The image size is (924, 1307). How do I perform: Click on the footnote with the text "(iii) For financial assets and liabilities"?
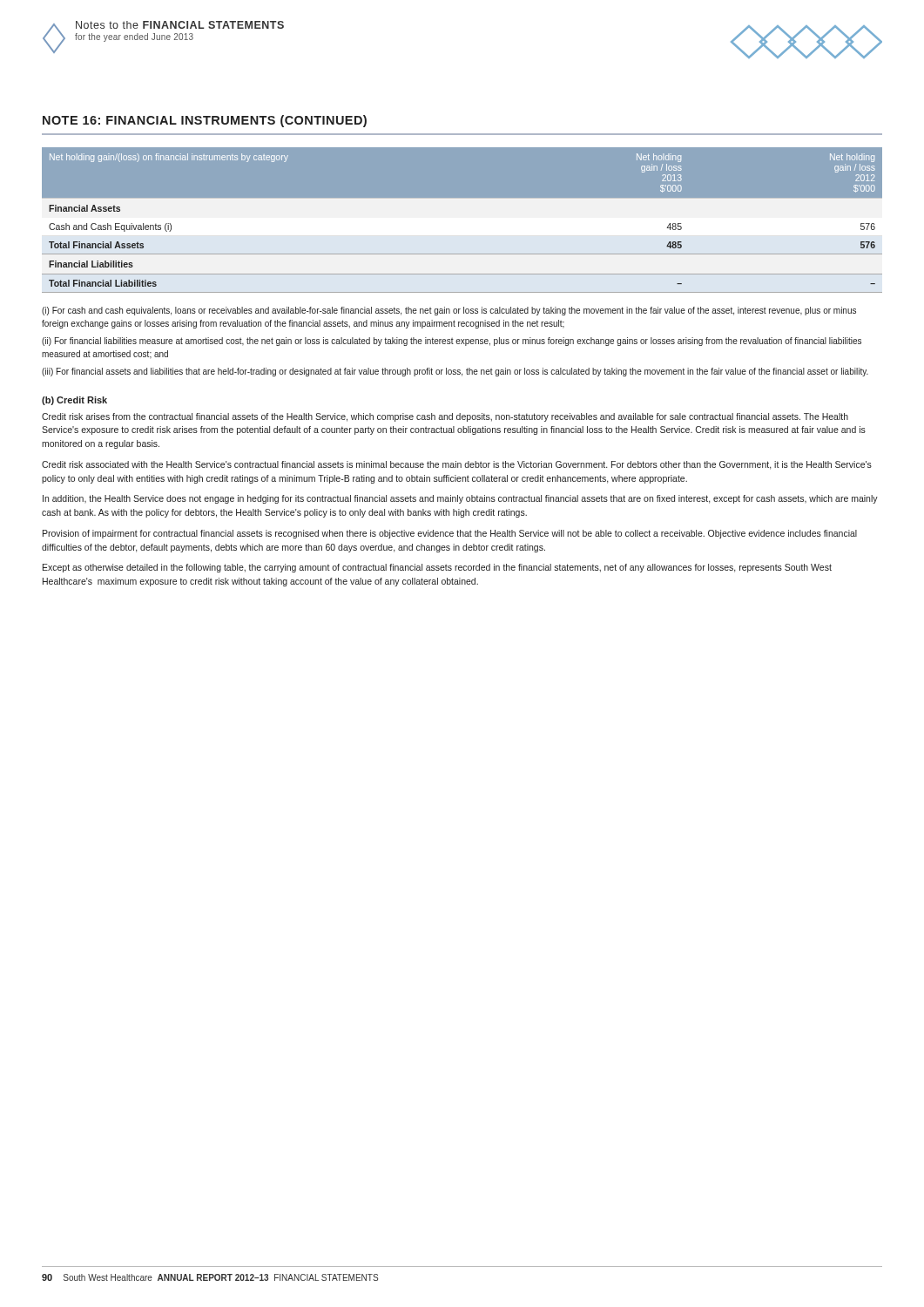click(x=455, y=372)
